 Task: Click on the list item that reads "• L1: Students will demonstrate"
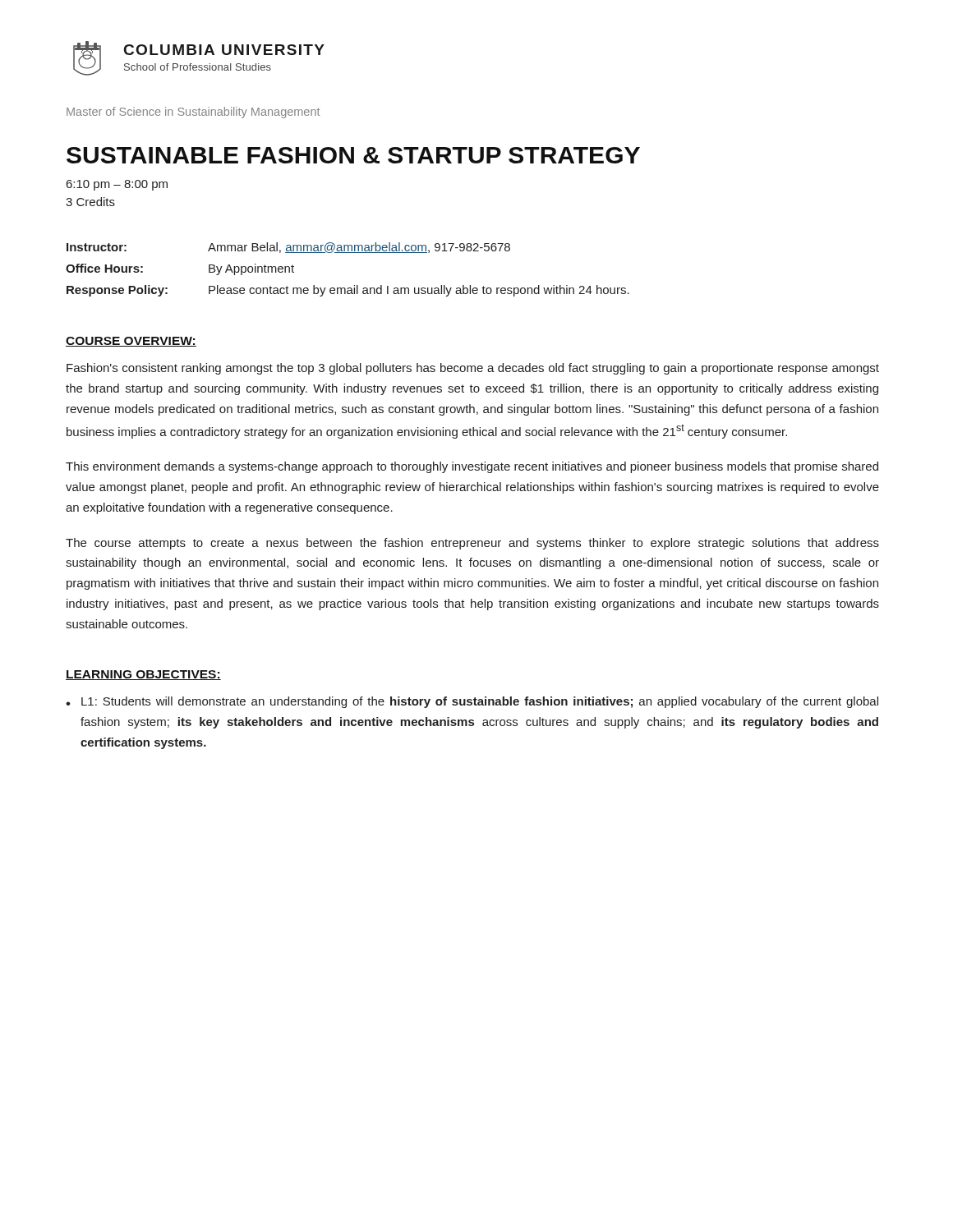tap(472, 722)
